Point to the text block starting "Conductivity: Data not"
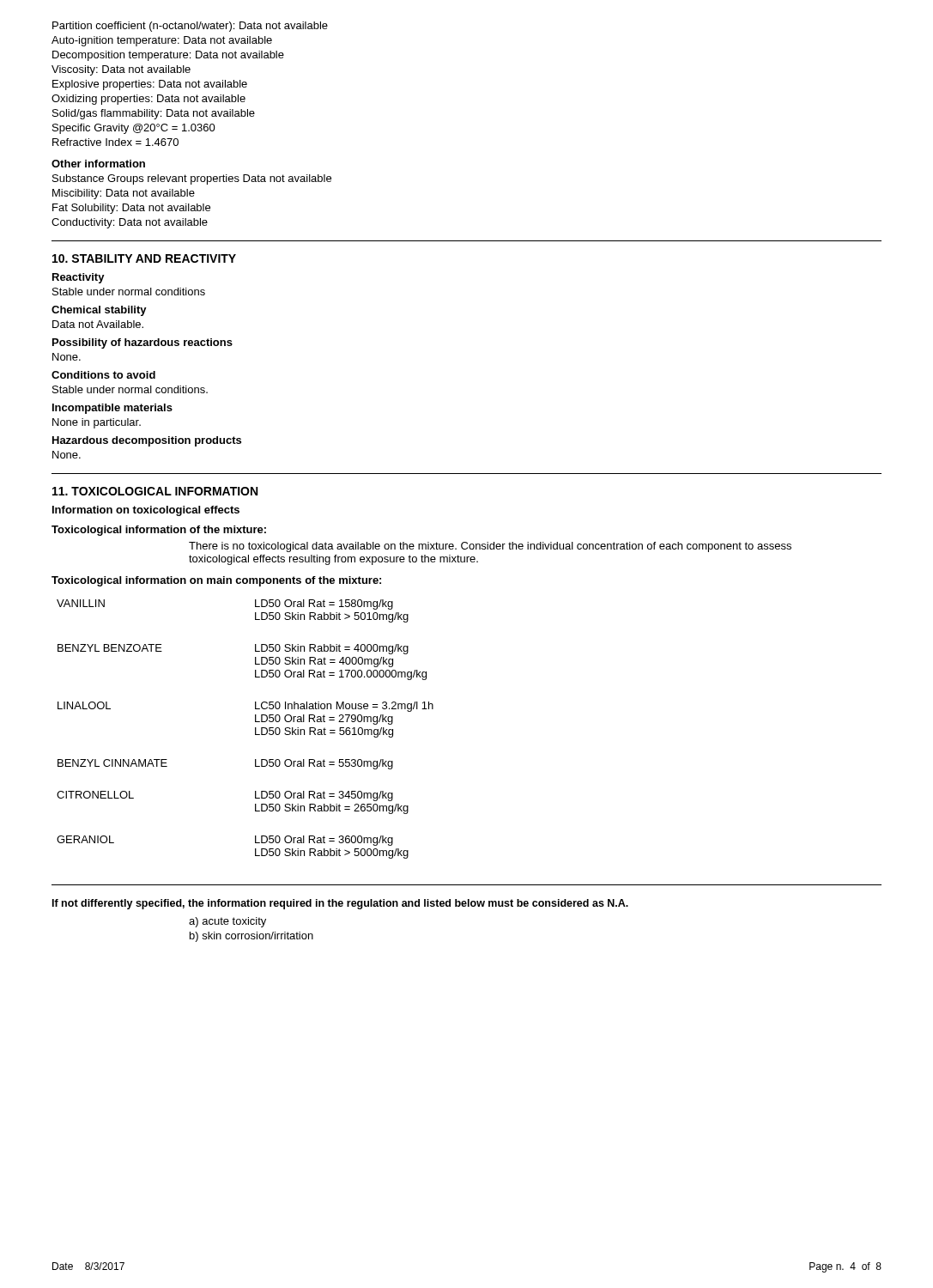 click(x=130, y=222)
